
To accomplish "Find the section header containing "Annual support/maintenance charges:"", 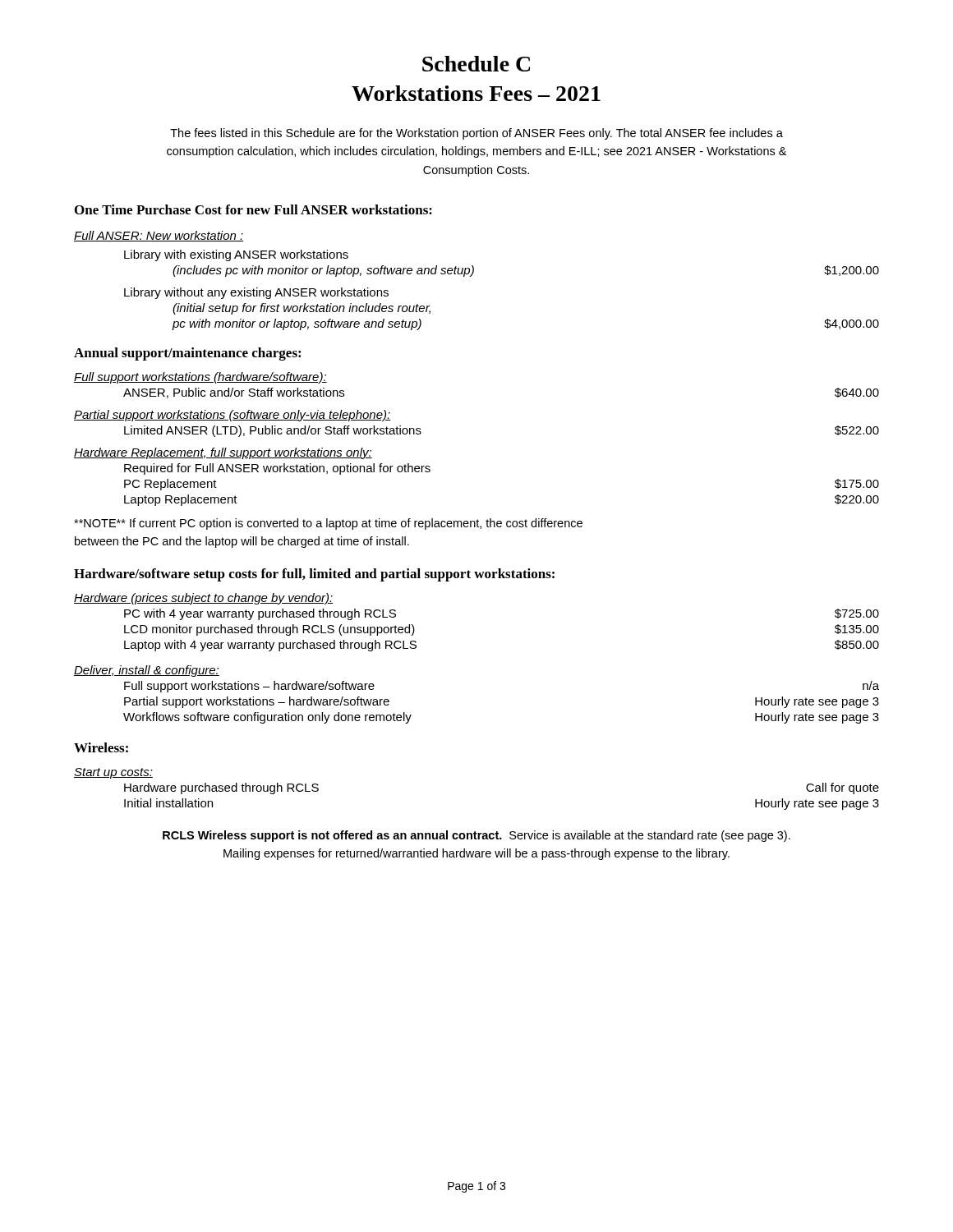I will [188, 353].
